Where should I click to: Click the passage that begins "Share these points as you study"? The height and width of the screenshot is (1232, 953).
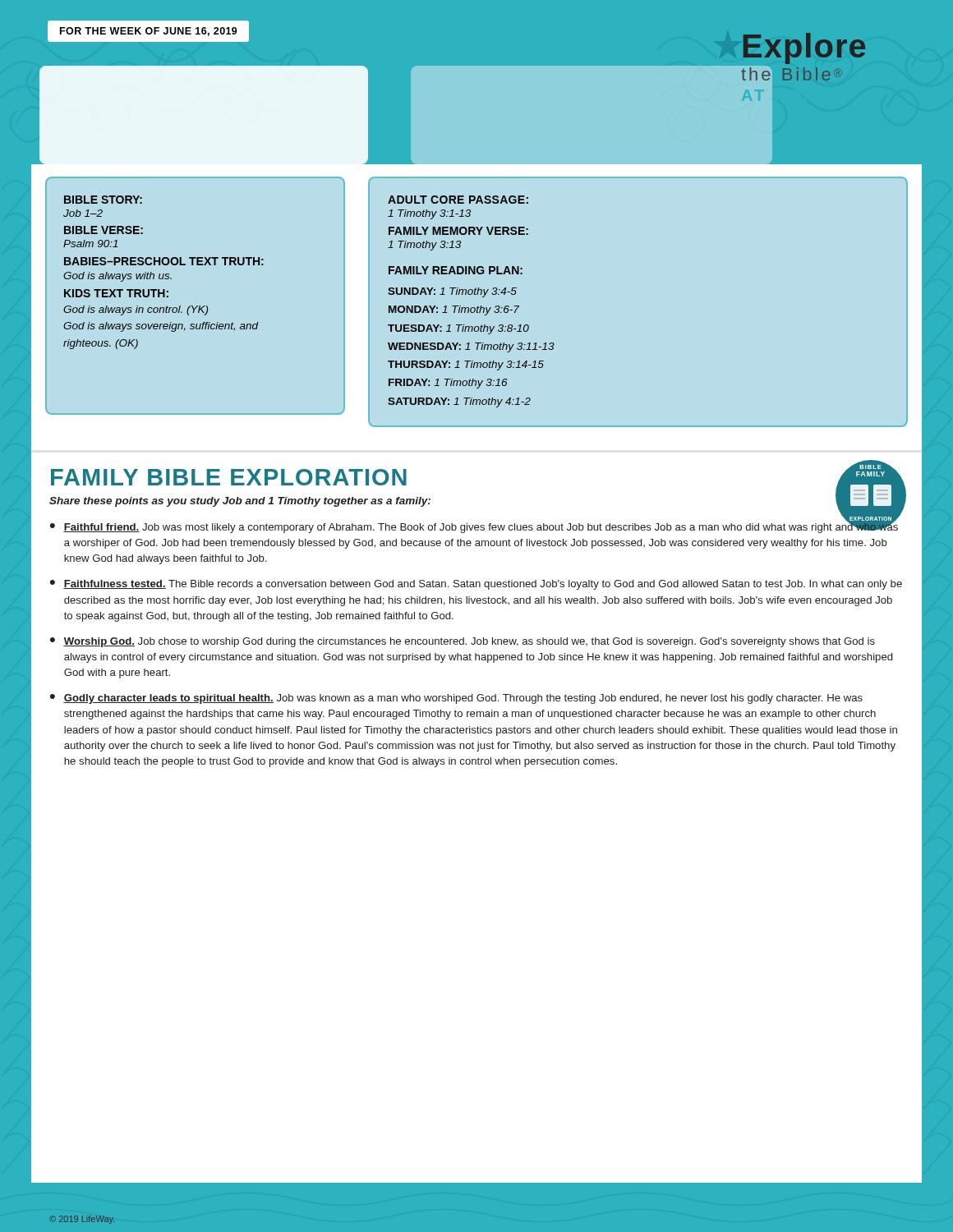pos(240,501)
